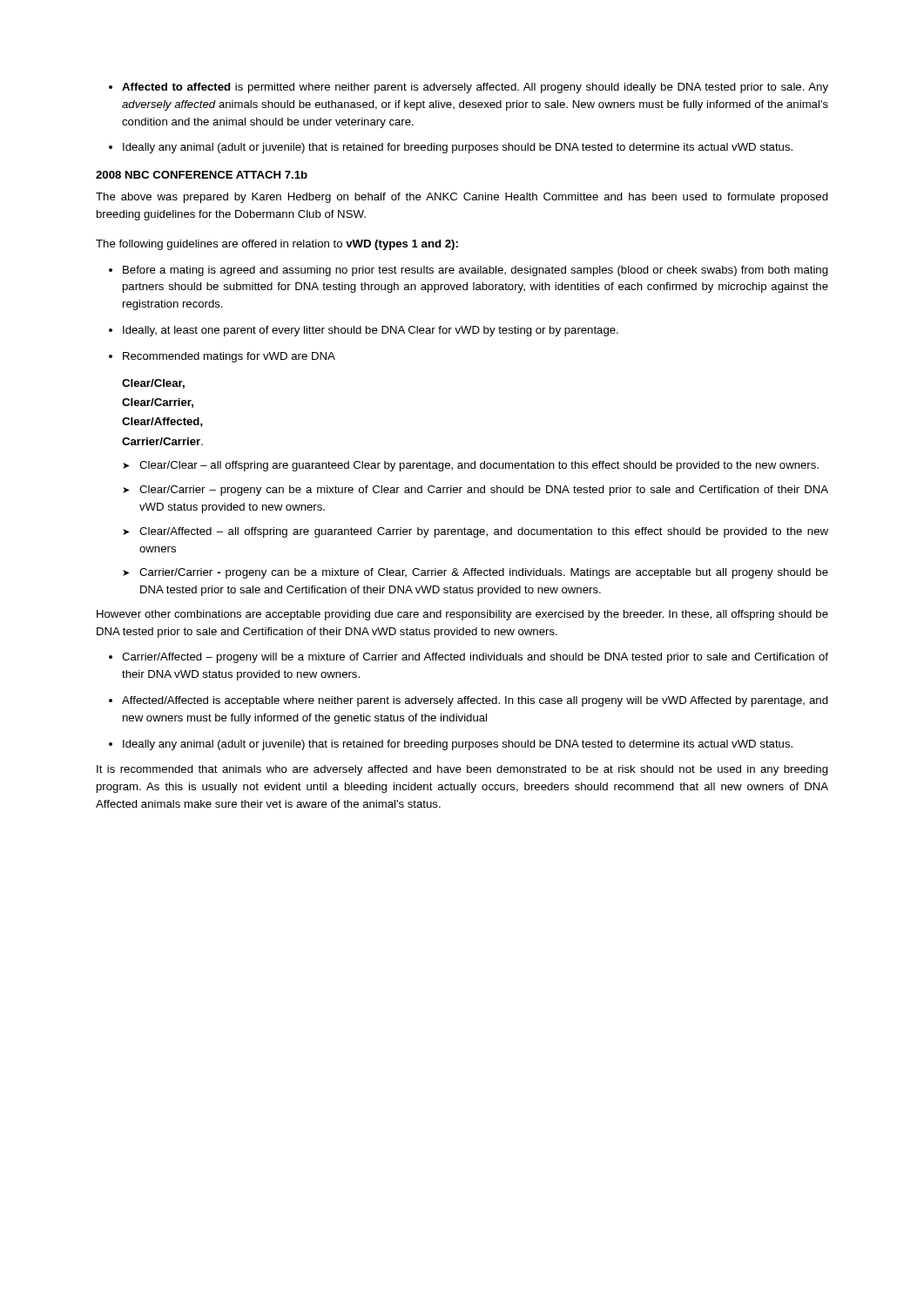Select the passage starting "Clear/Clear, Clear/Carrier, Clear/Affected, Carrier/Carrier."

[163, 412]
